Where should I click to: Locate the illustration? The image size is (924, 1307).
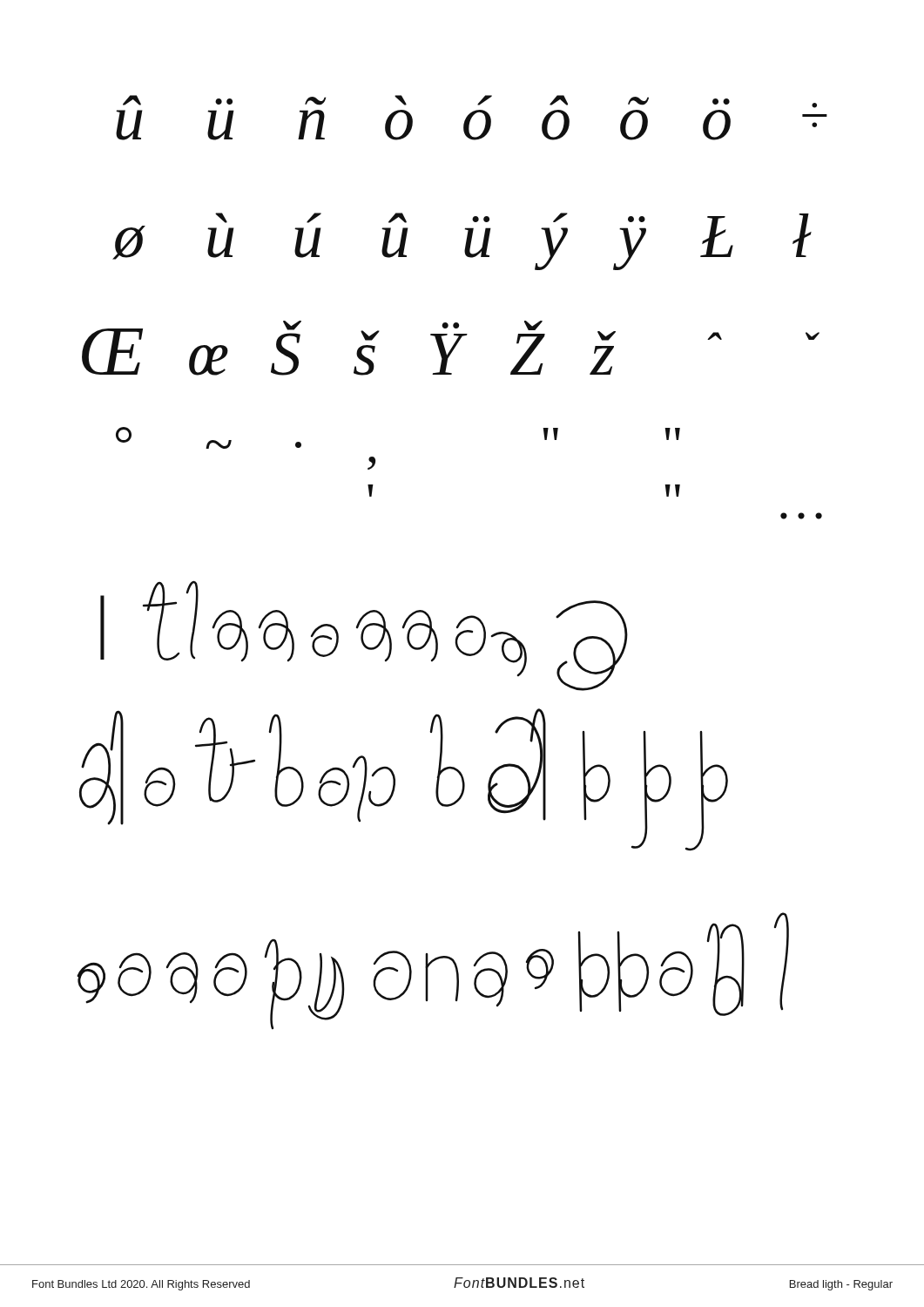[462, 636]
